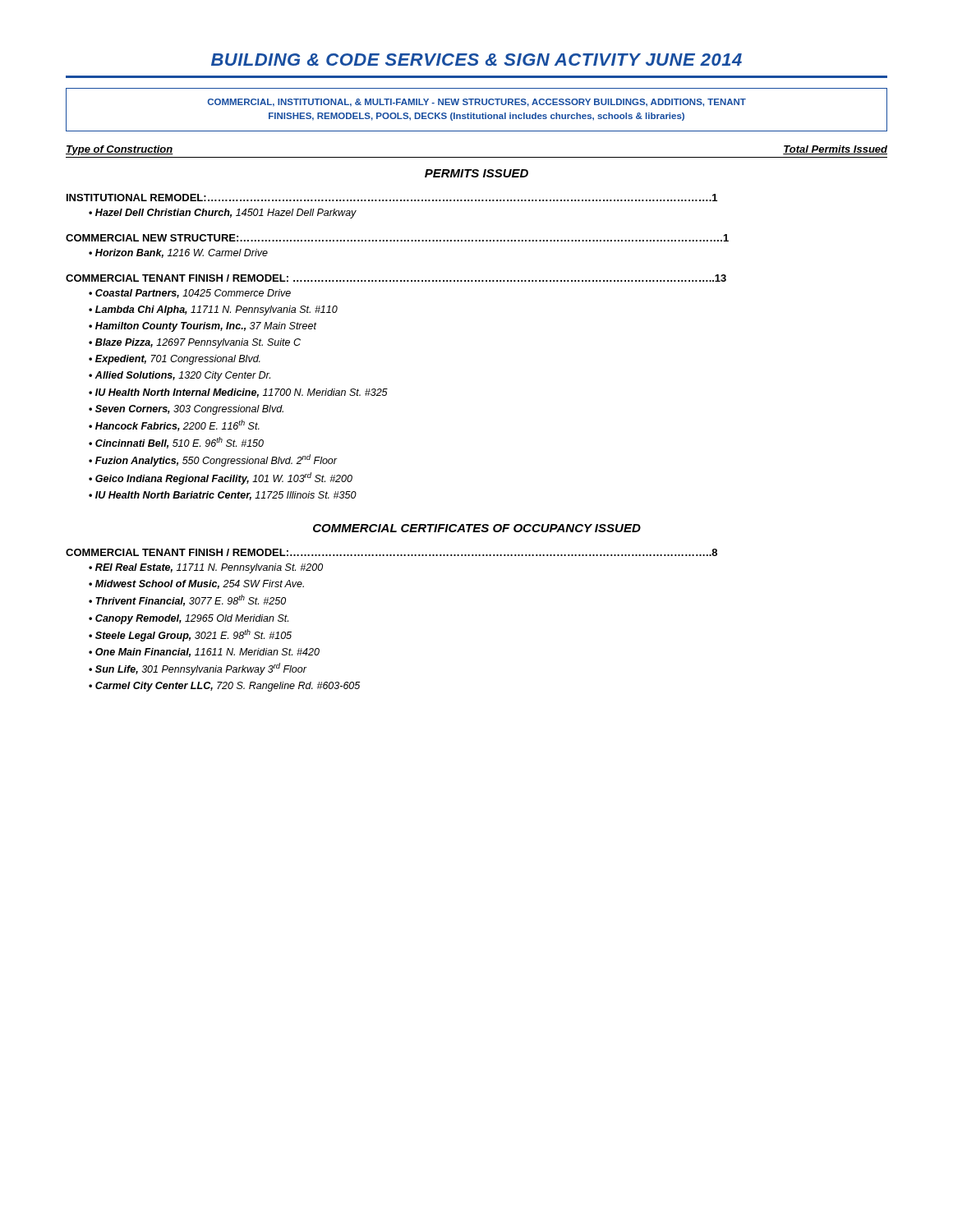Screen dimensions: 1232x953
Task: Point to the text block starting "One Main Financial, 11611 N."
Action: [x=207, y=652]
